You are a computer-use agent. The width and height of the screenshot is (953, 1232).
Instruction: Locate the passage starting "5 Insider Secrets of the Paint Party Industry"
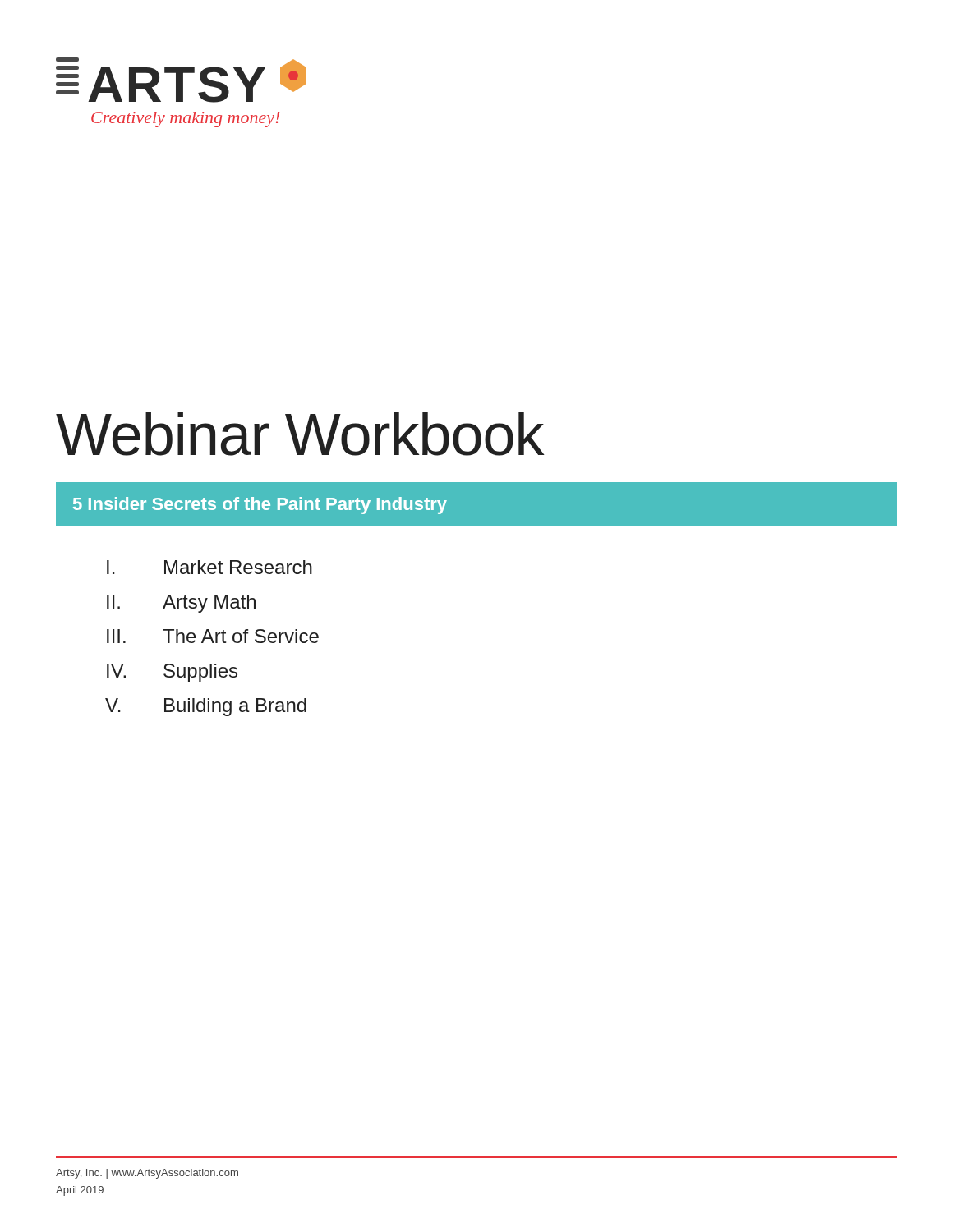(476, 505)
